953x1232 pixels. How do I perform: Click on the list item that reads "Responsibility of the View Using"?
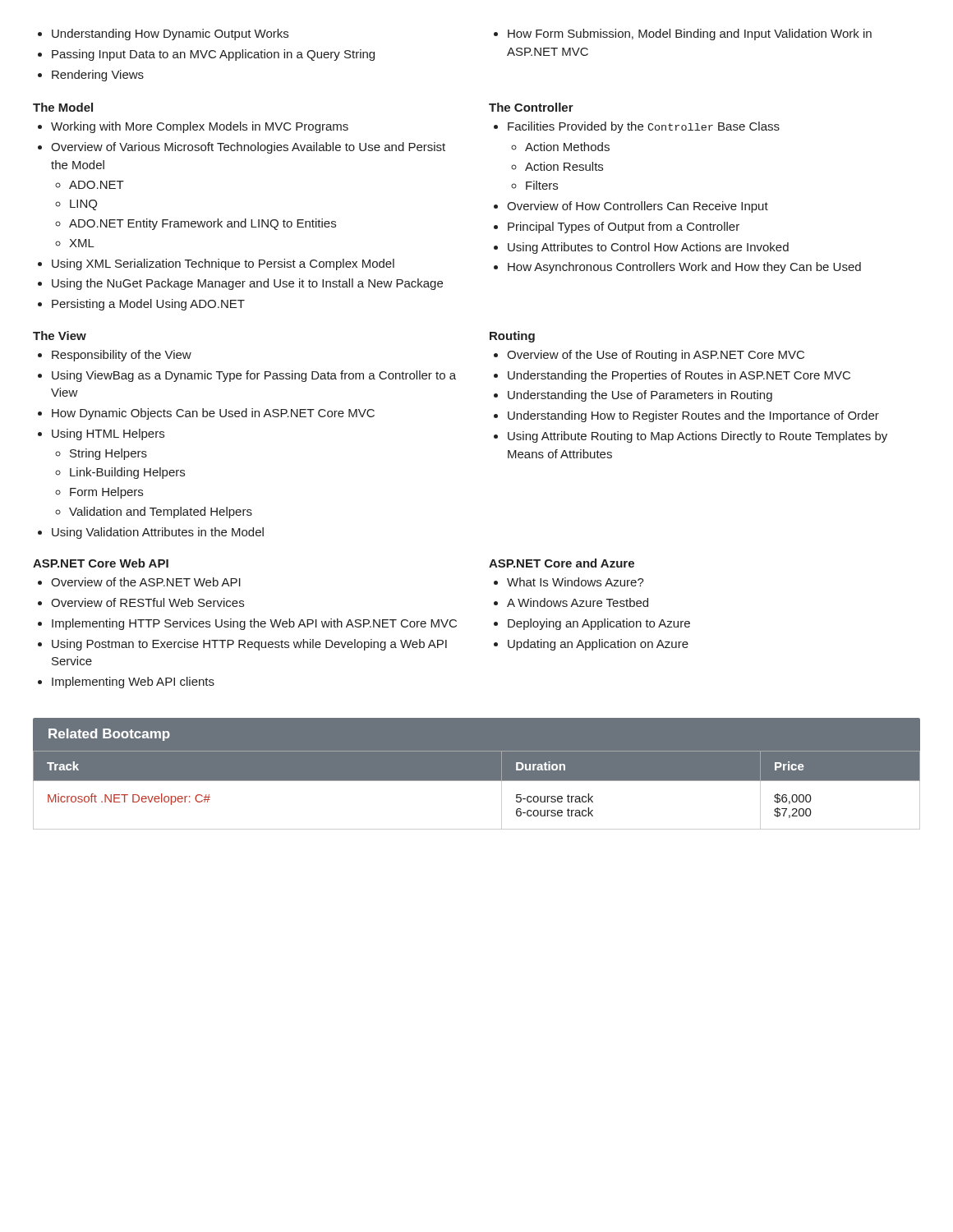(x=115, y=356)
